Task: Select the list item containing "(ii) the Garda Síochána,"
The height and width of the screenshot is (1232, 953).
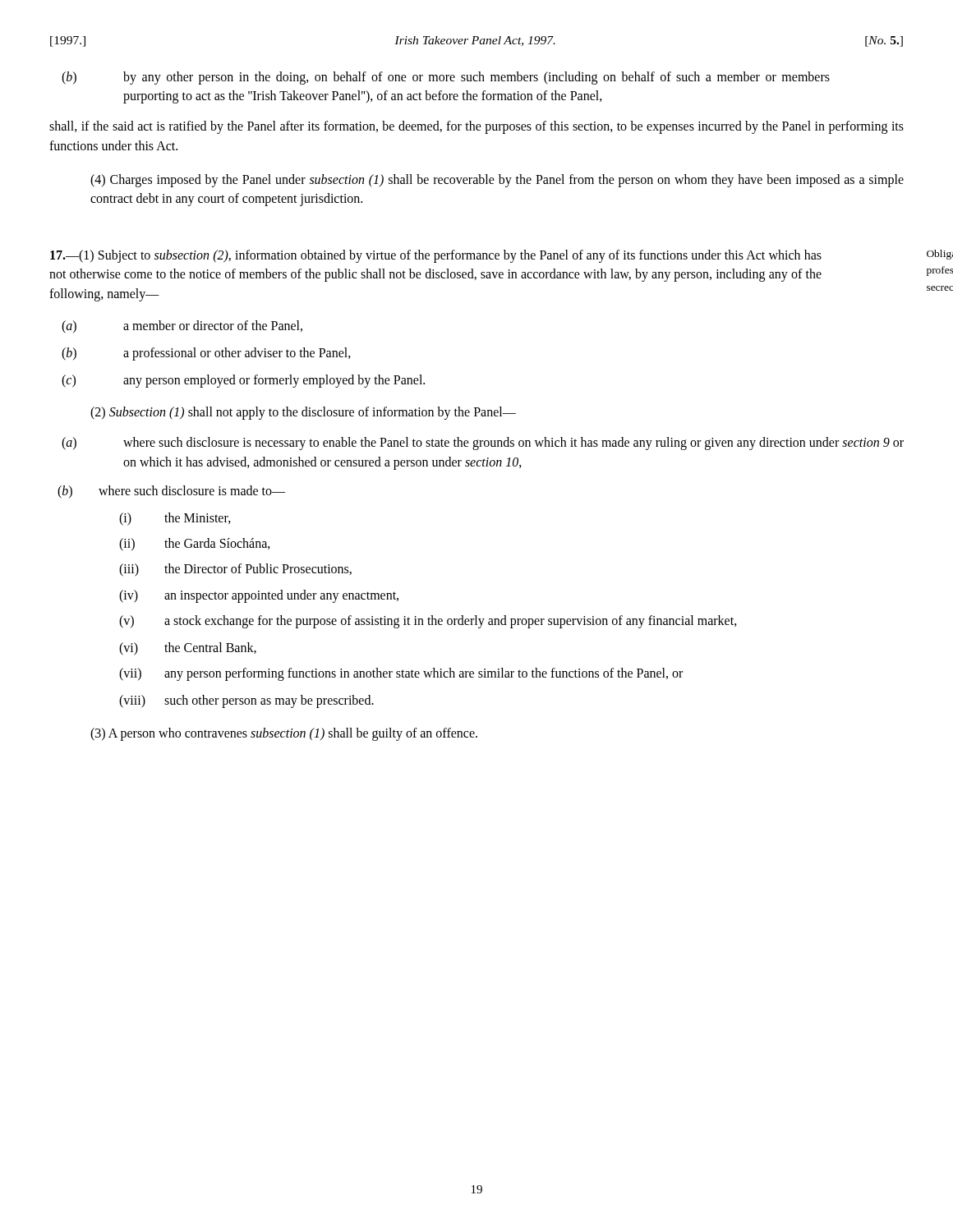Action: (217, 544)
